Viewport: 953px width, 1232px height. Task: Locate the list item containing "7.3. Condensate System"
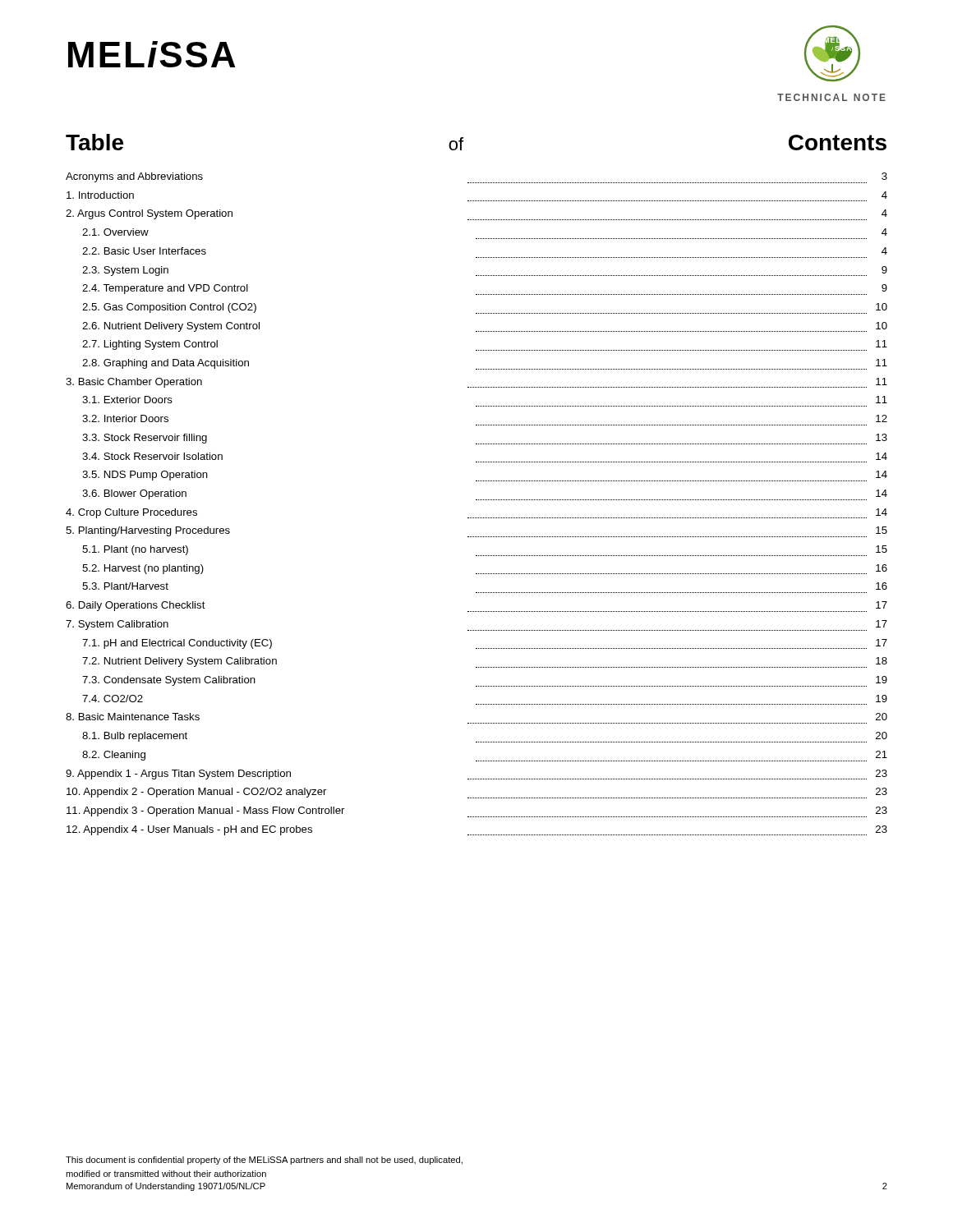pos(476,680)
